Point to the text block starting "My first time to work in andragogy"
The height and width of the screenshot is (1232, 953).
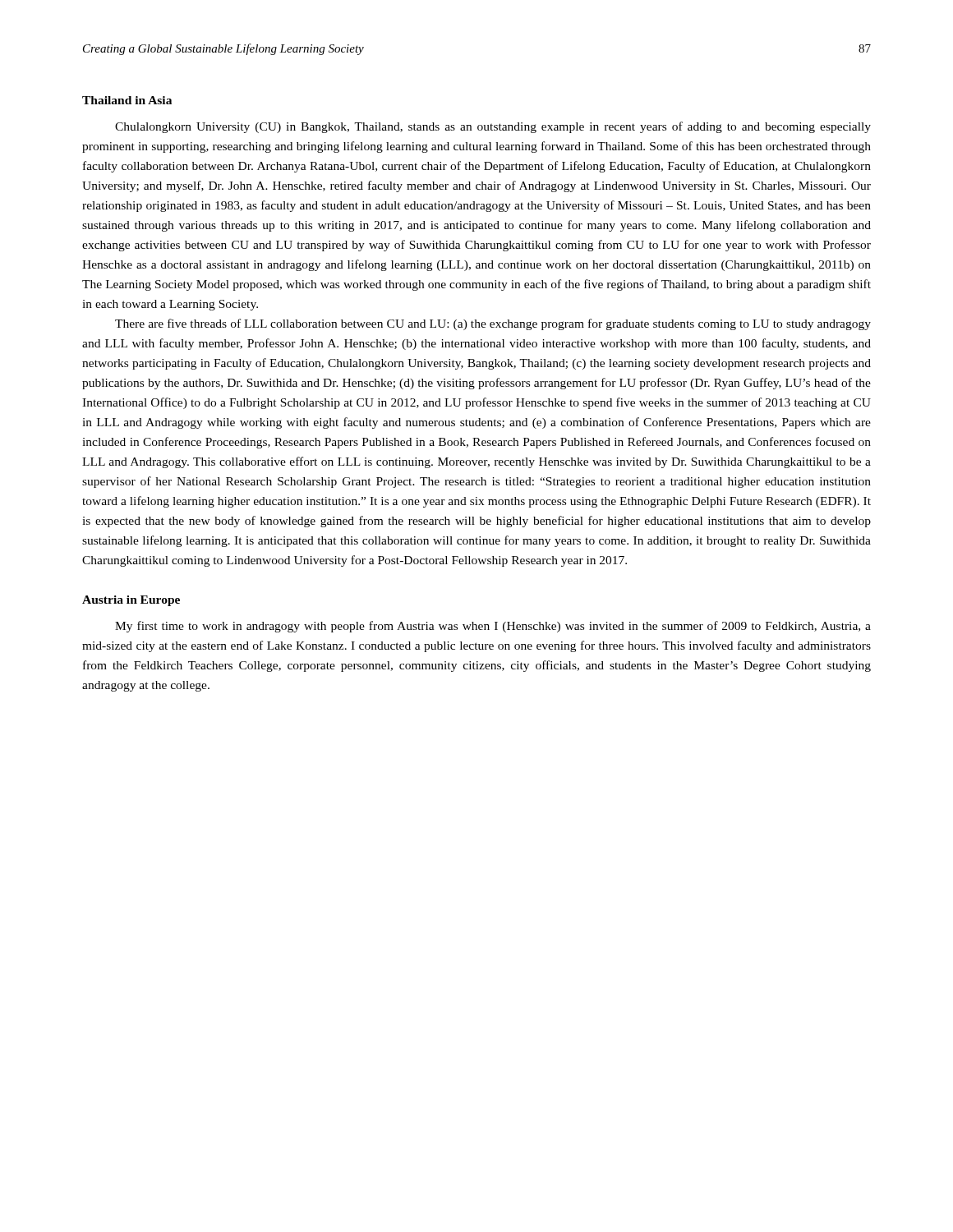coord(476,656)
